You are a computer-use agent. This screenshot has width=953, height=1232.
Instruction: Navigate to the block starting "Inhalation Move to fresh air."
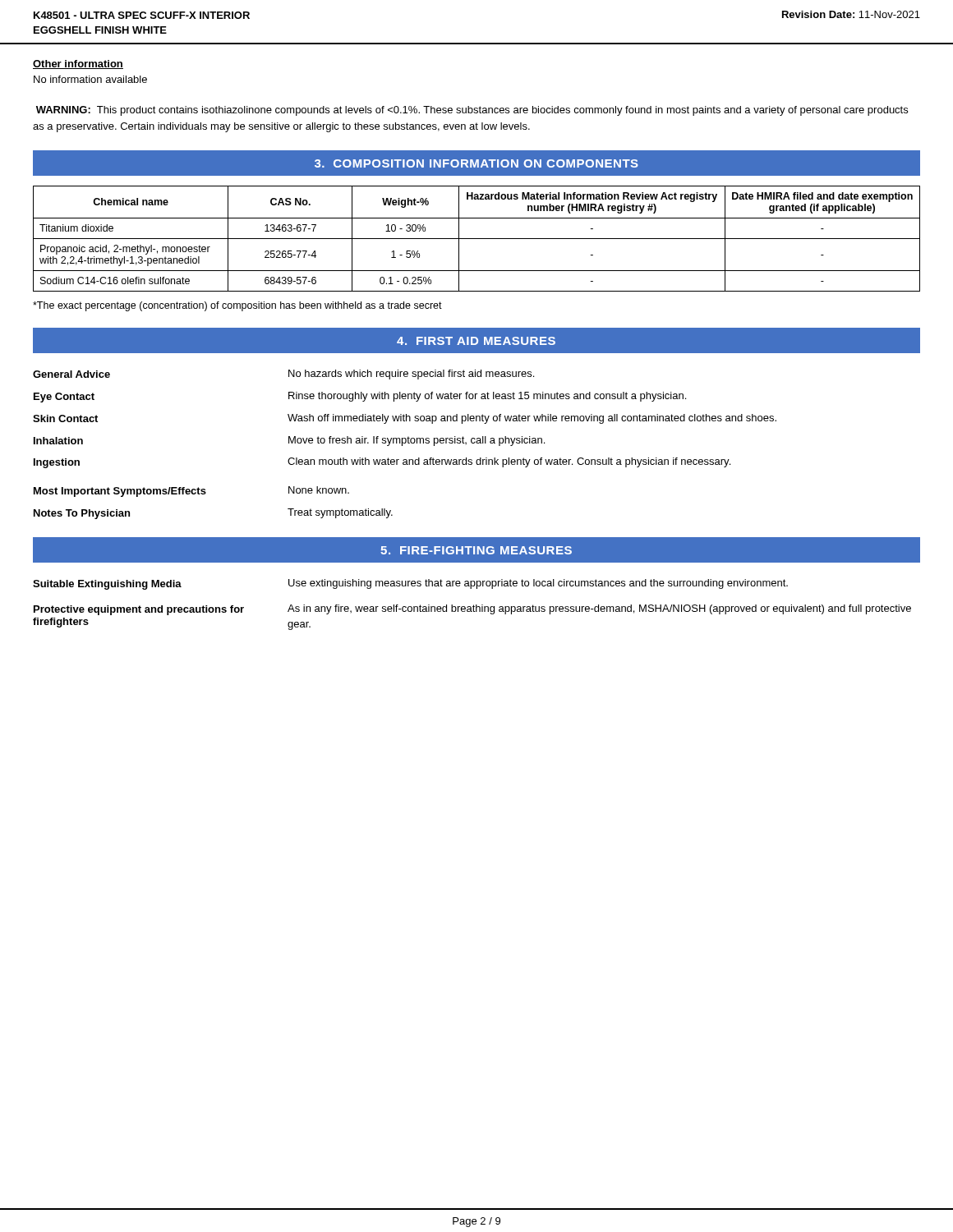click(476, 440)
